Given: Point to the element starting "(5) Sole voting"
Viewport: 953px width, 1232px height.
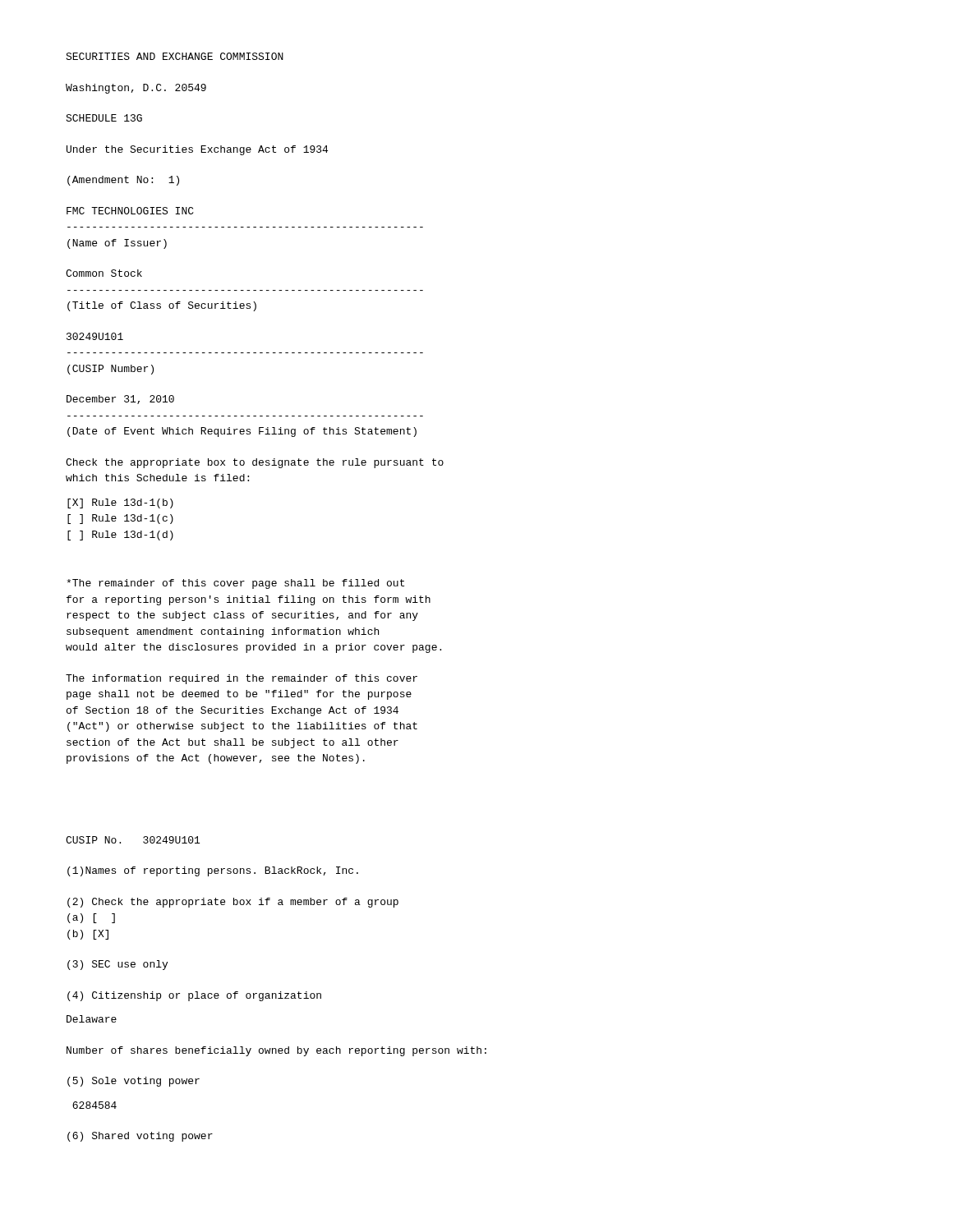Looking at the screenshot, I should pyautogui.click(x=133, y=1081).
